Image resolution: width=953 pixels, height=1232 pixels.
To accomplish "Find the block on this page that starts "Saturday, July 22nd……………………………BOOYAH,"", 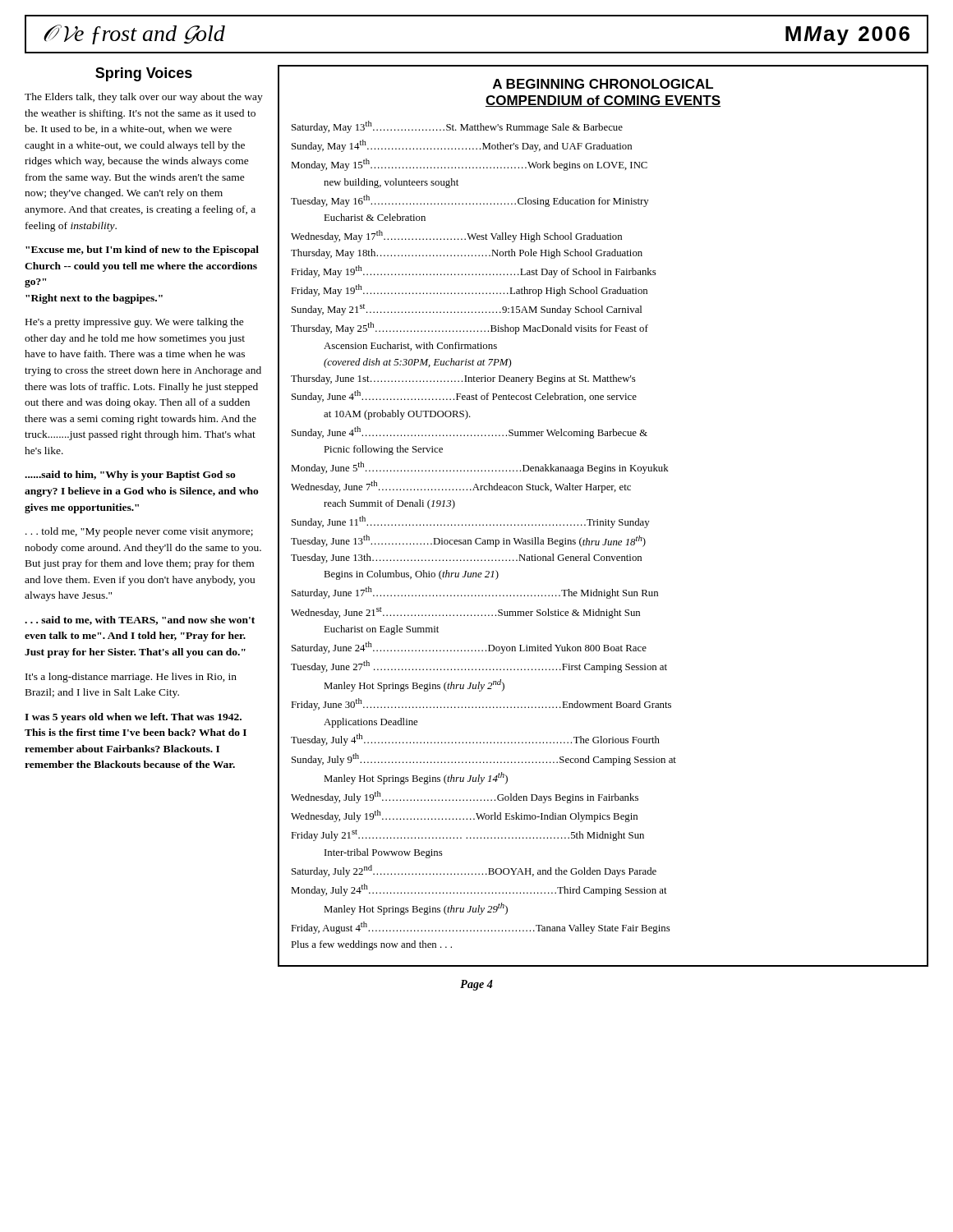I will click(x=603, y=870).
